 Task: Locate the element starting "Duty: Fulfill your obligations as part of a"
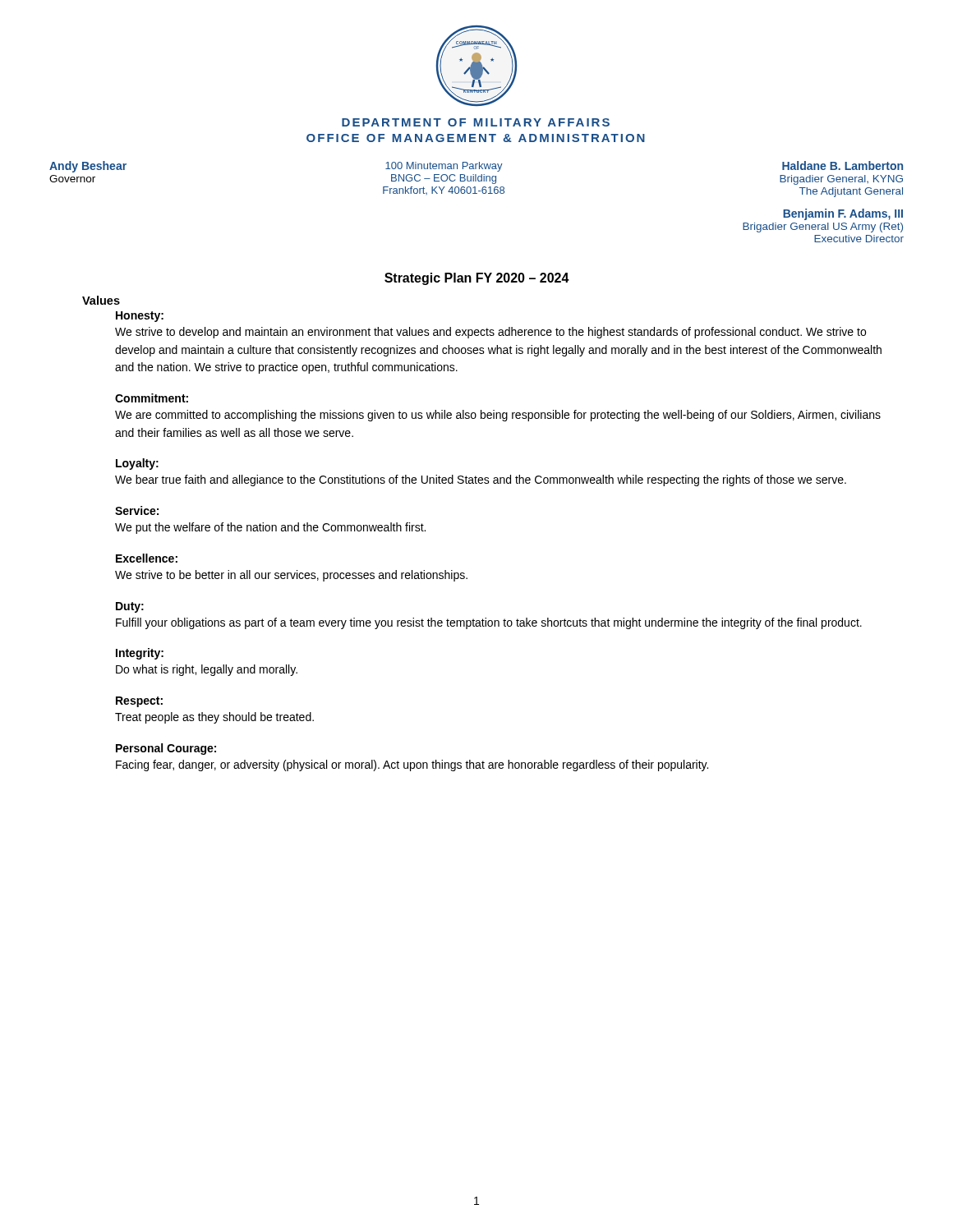pos(501,615)
